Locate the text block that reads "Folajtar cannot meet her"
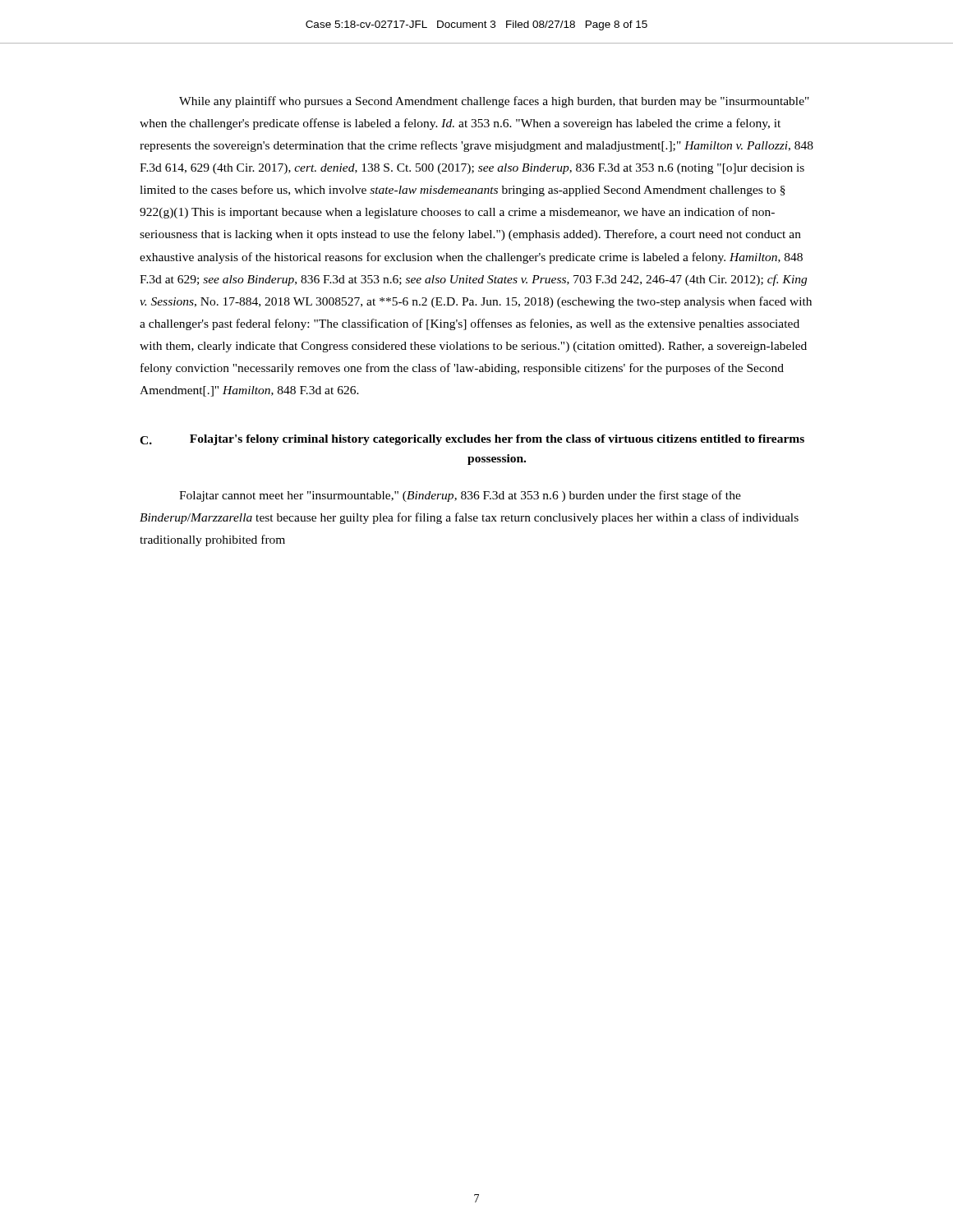 click(x=476, y=517)
